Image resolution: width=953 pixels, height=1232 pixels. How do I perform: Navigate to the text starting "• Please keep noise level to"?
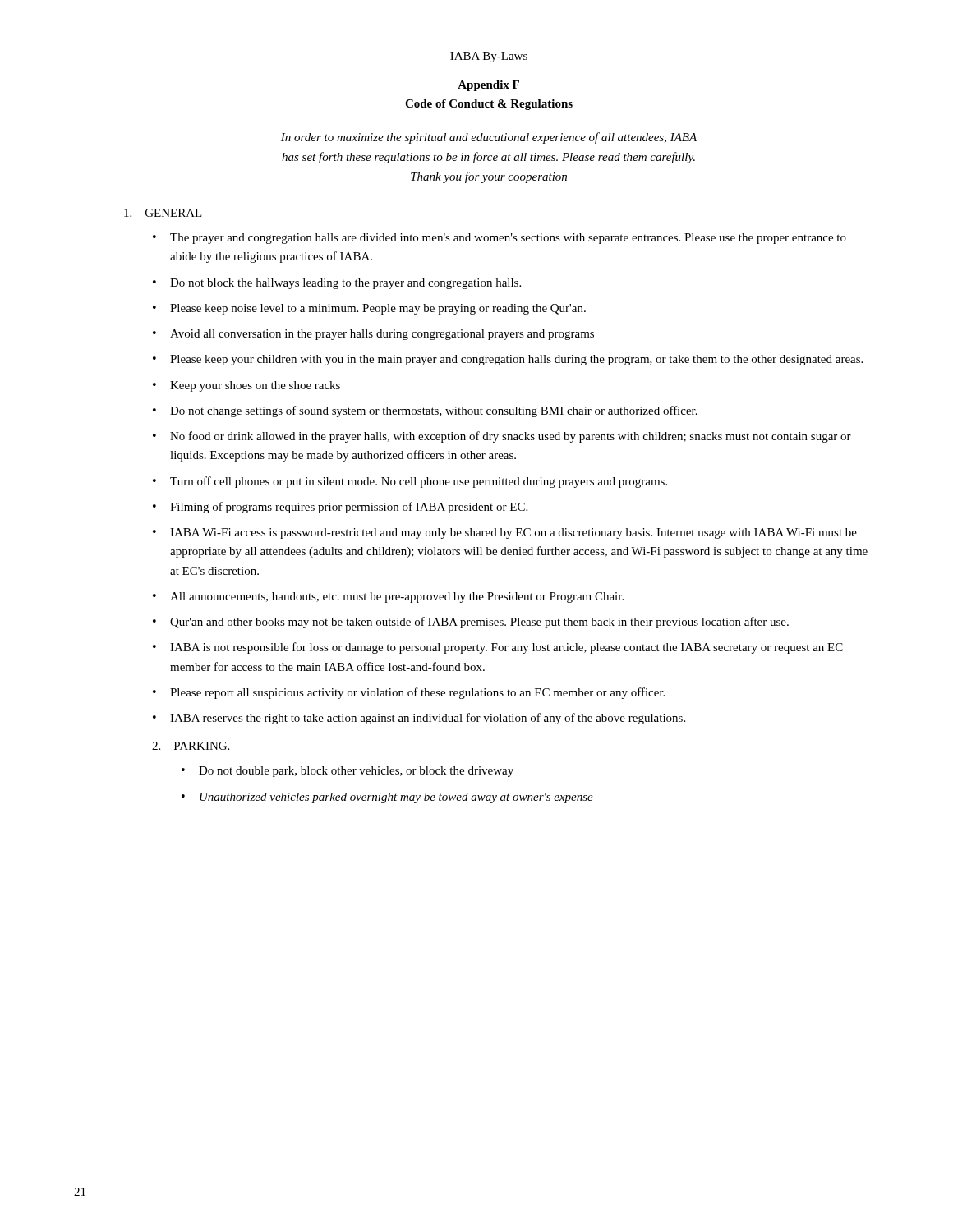511,308
